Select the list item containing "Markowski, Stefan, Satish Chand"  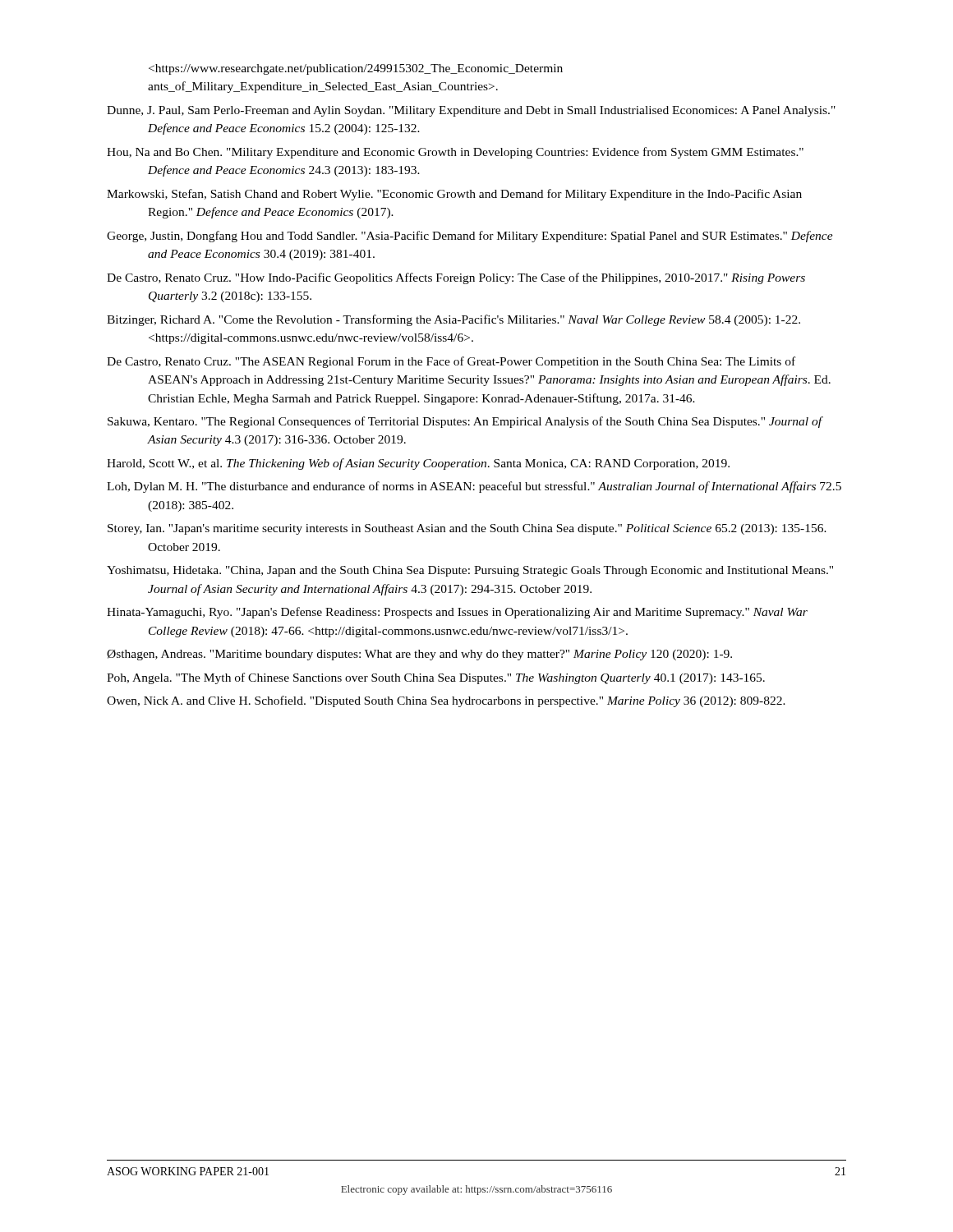point(454,202)
